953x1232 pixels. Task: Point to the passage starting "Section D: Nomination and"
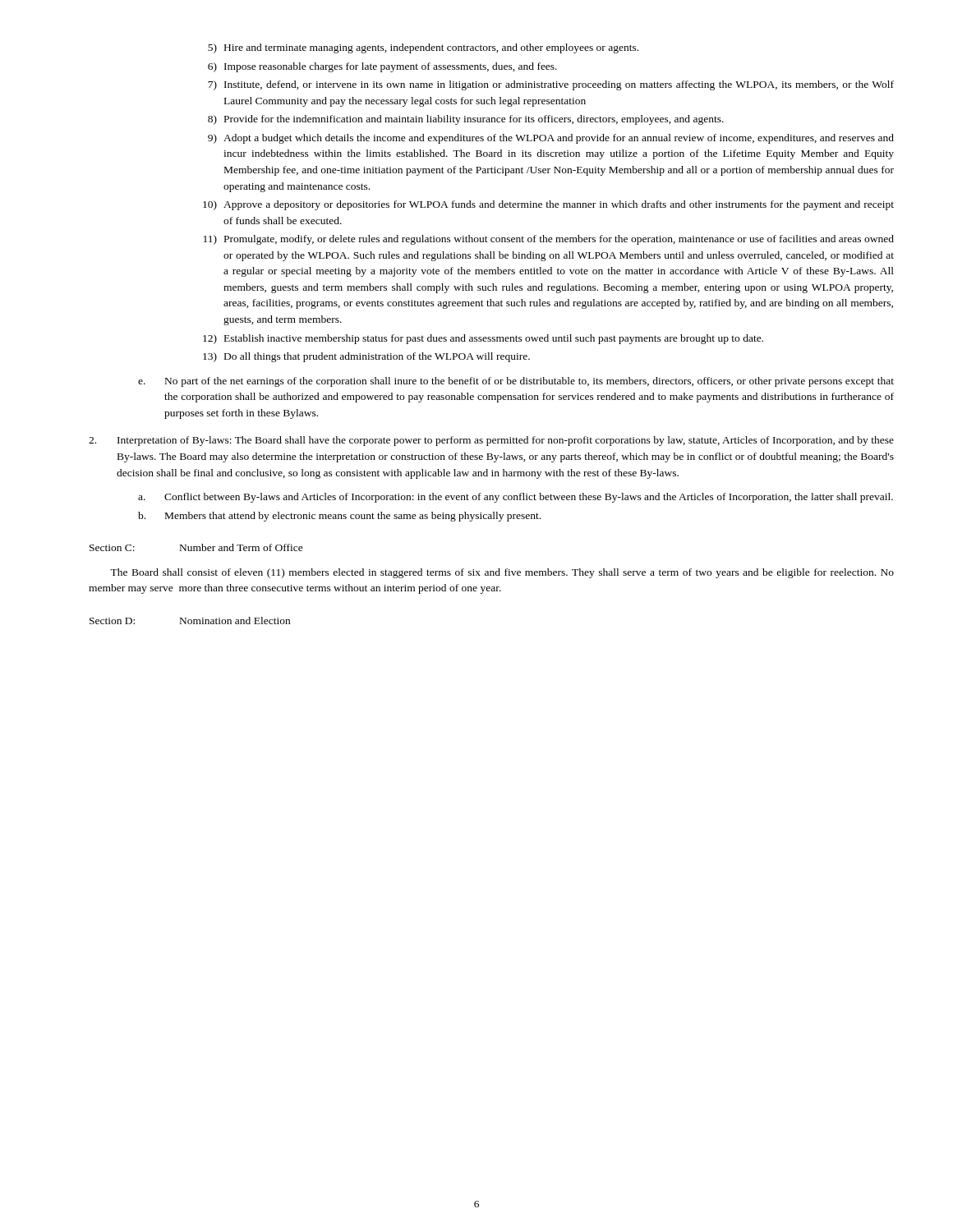[190, 621]
